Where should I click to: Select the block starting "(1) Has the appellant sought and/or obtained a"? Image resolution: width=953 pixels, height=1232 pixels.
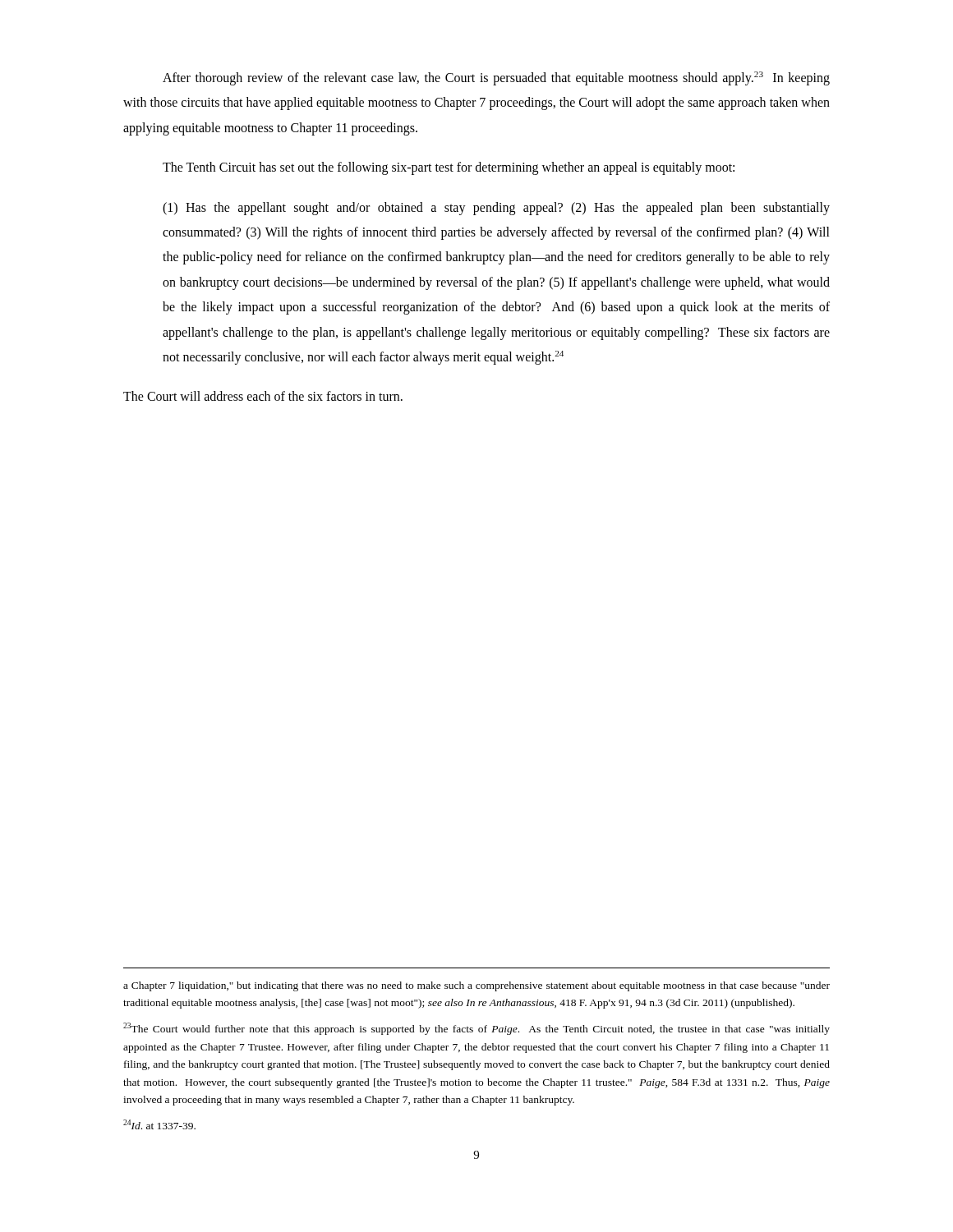pos(496,282)
